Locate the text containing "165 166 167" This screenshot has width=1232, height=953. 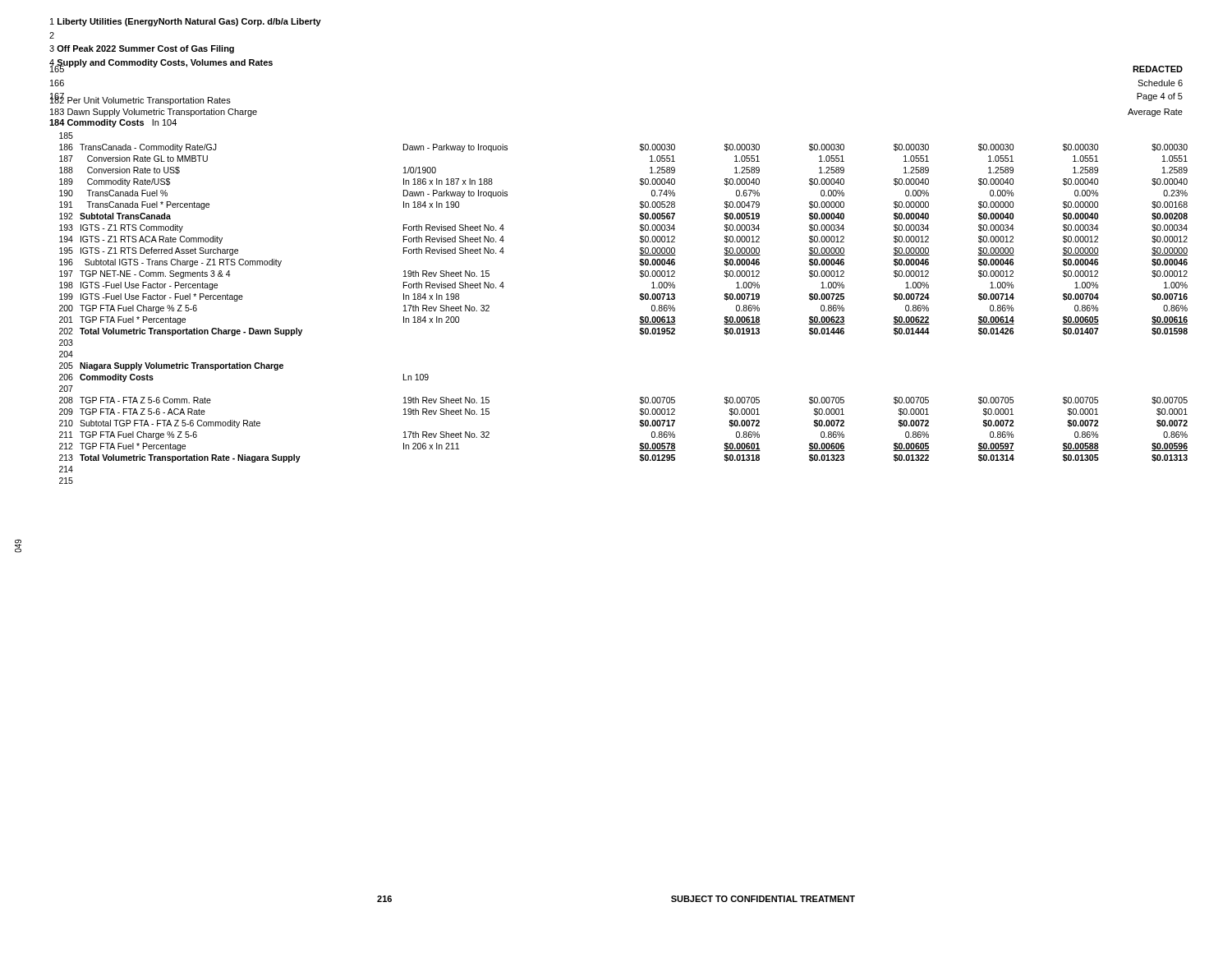pos(57,83)
